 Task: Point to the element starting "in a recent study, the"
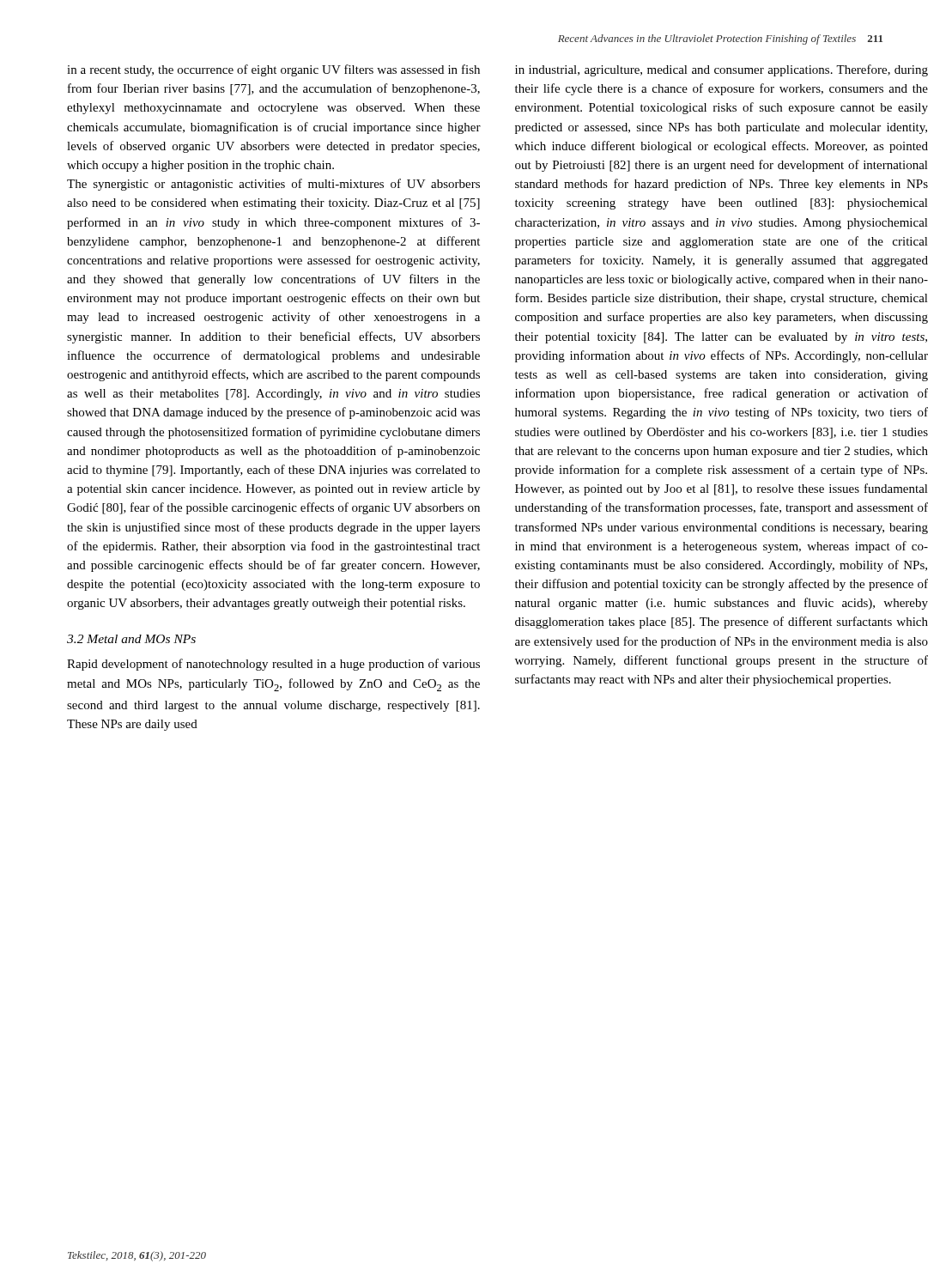coord(274,117)
